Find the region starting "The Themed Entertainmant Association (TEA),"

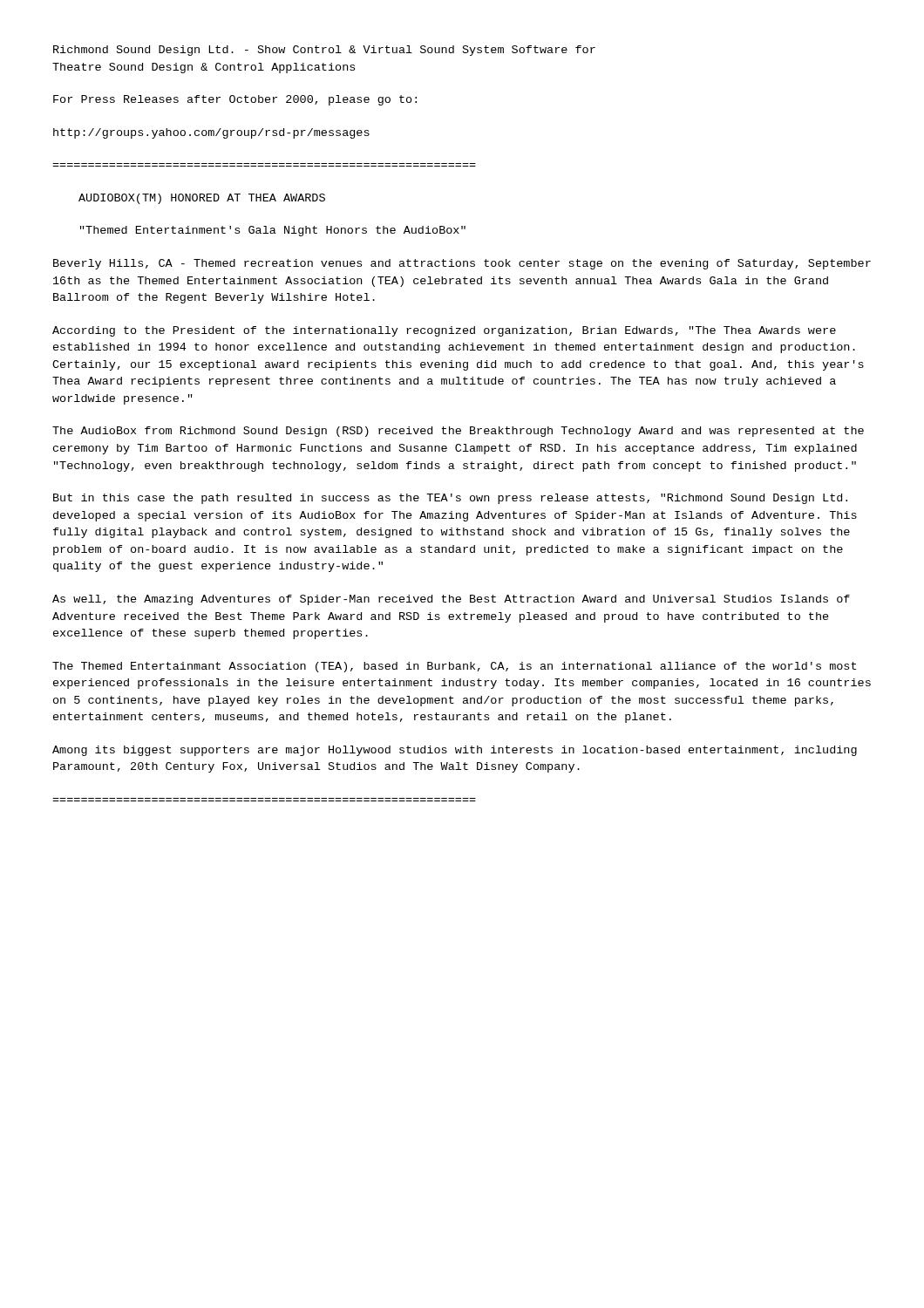pyautogui.click(x=462, y=692)
